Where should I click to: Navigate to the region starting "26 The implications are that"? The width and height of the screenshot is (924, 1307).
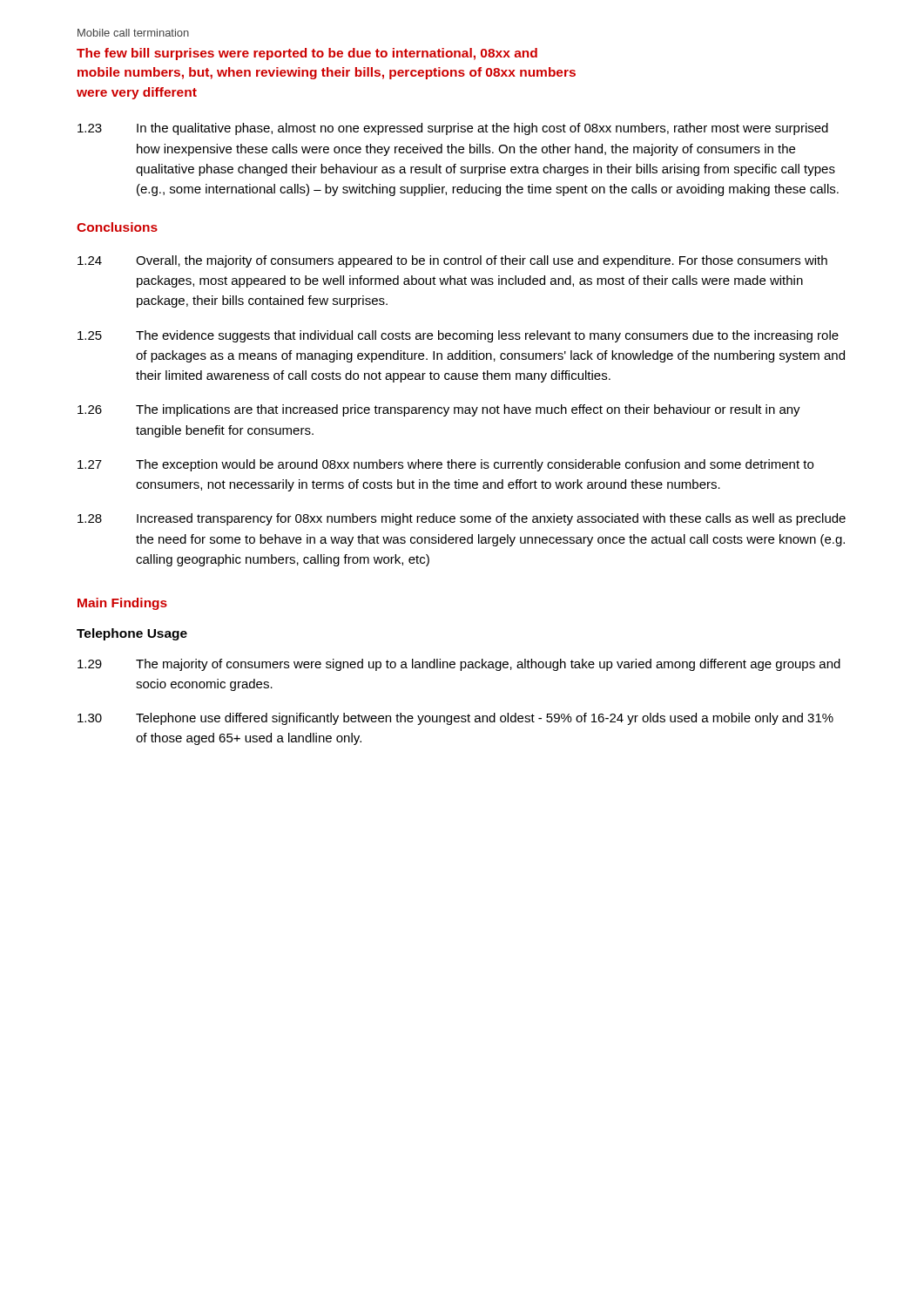coord(462,420)
